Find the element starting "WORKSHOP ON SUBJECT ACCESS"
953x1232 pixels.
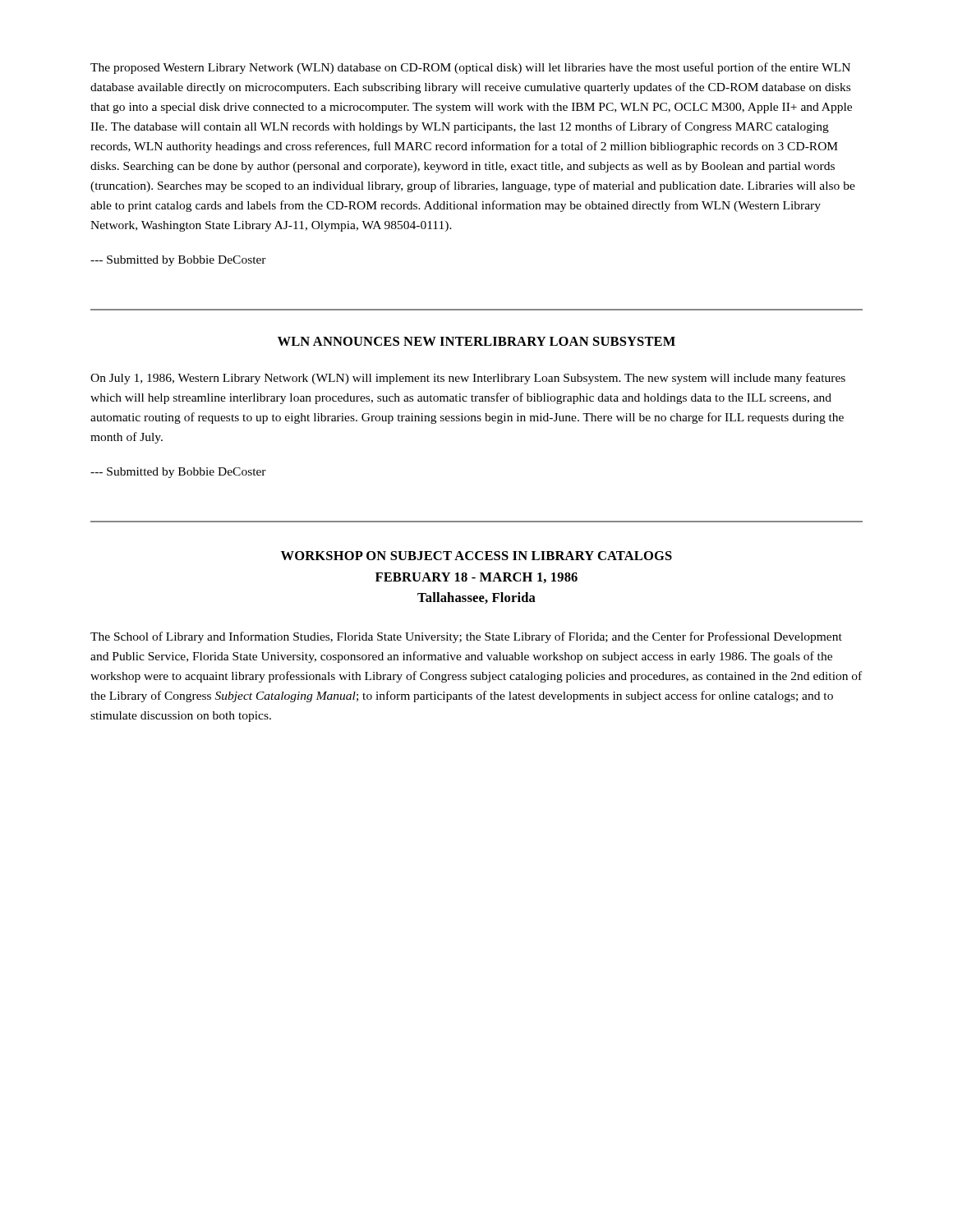tap(476, 577)
